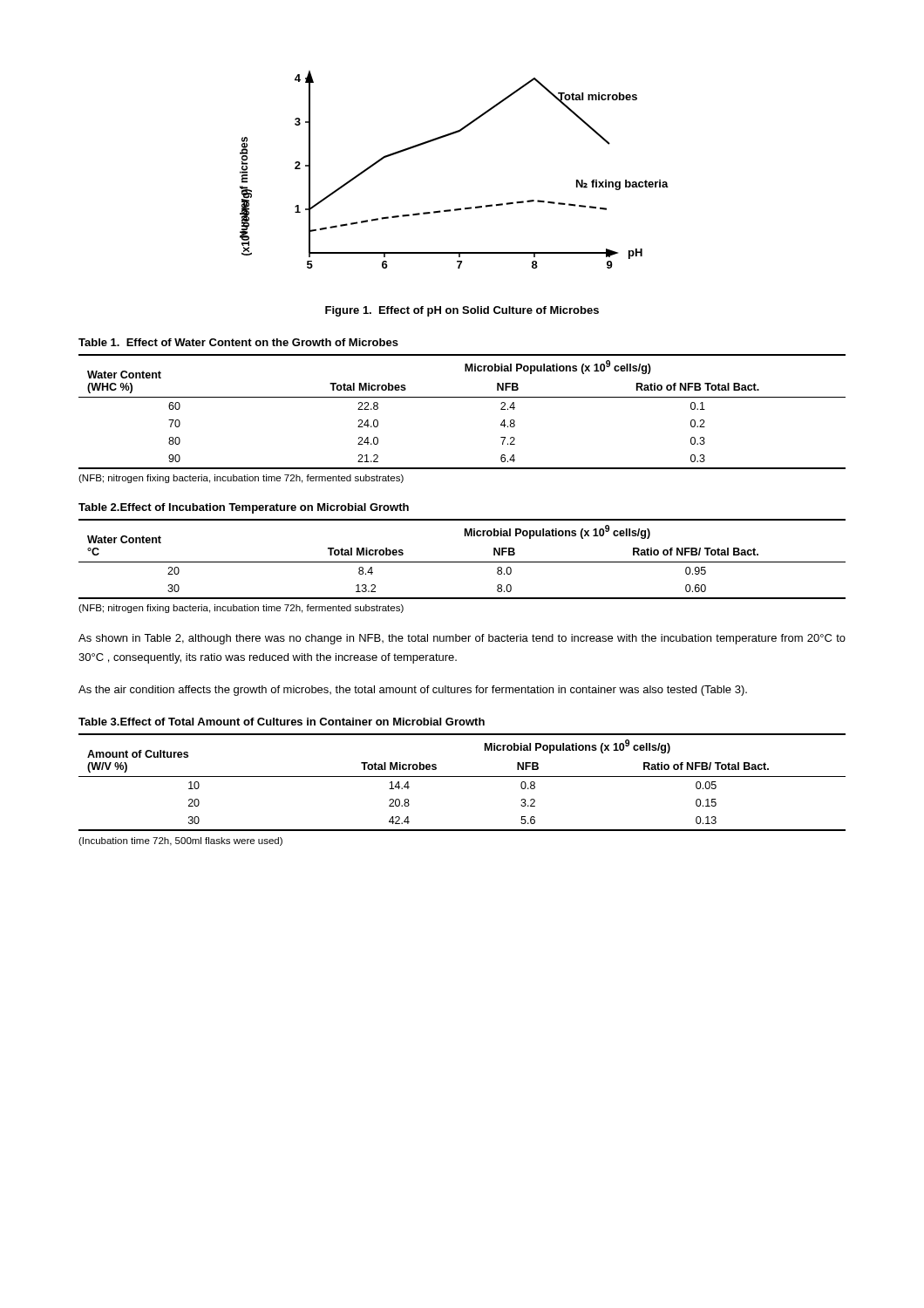The width and height of the screenshot is (924, 1308).
Task: Click on the element starting "As shown in Table 2, although there"
Action: [x=462, y=648]
